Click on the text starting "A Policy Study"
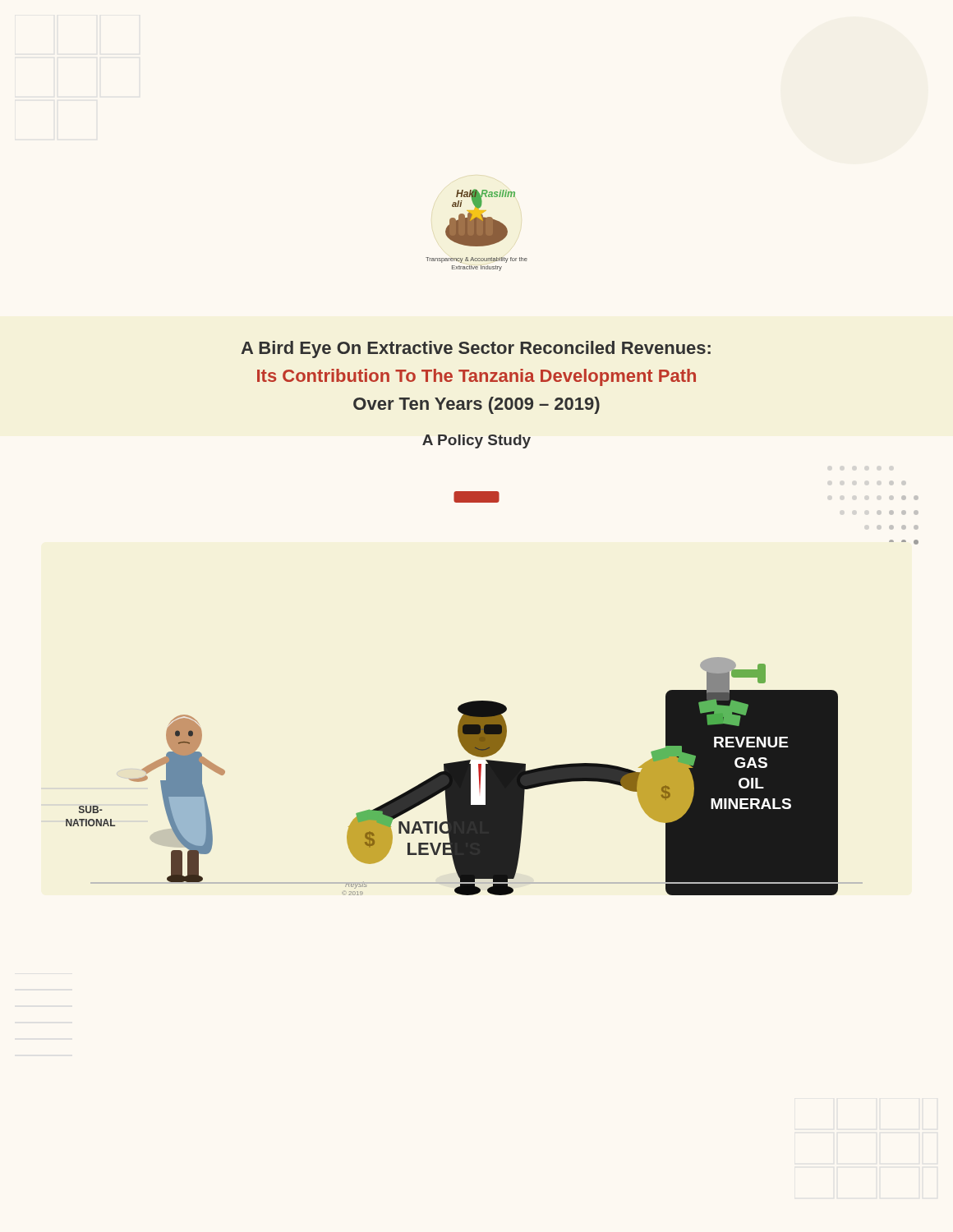 point(476,440)
